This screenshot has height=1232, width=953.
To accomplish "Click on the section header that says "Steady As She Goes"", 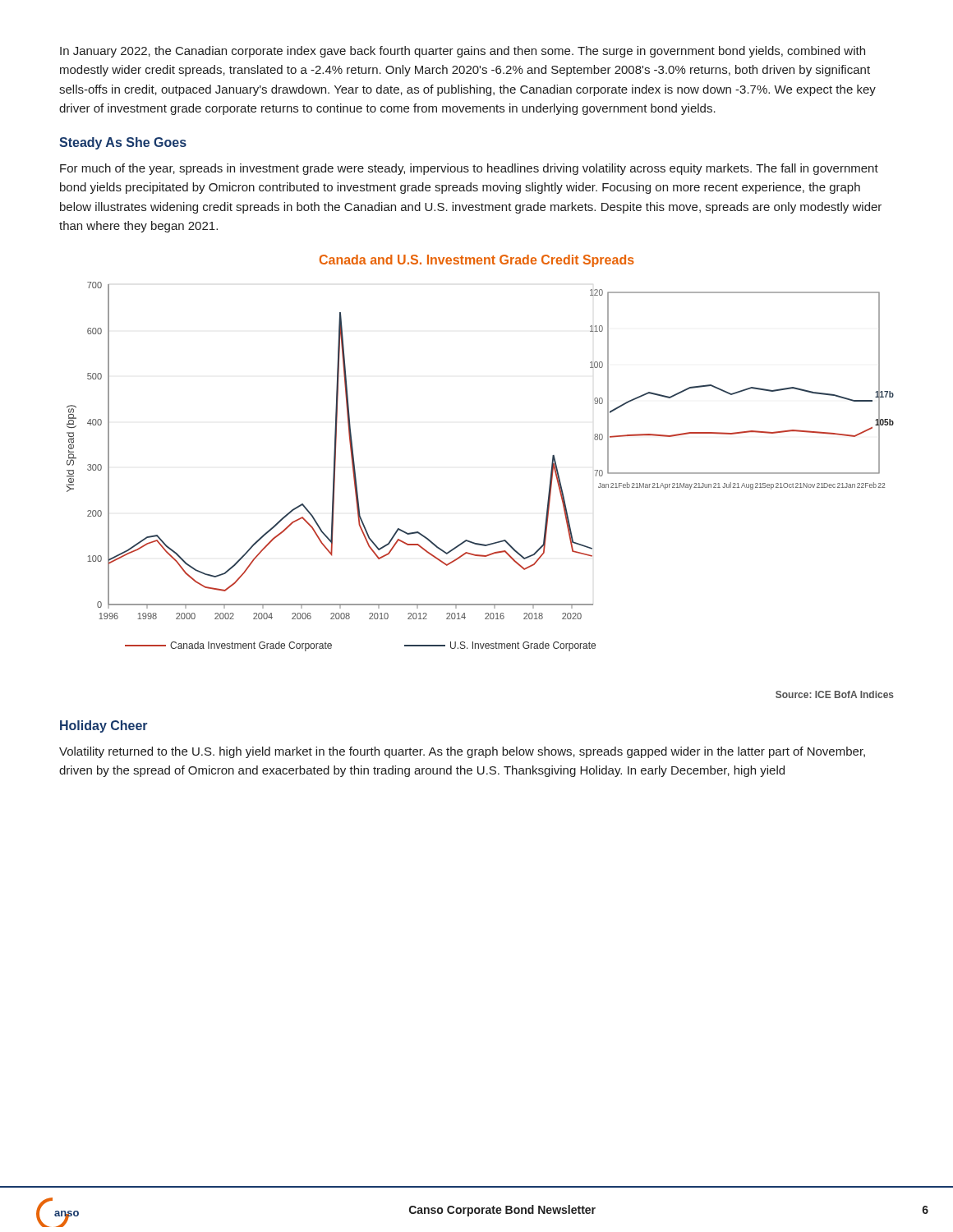I will 123,142.
